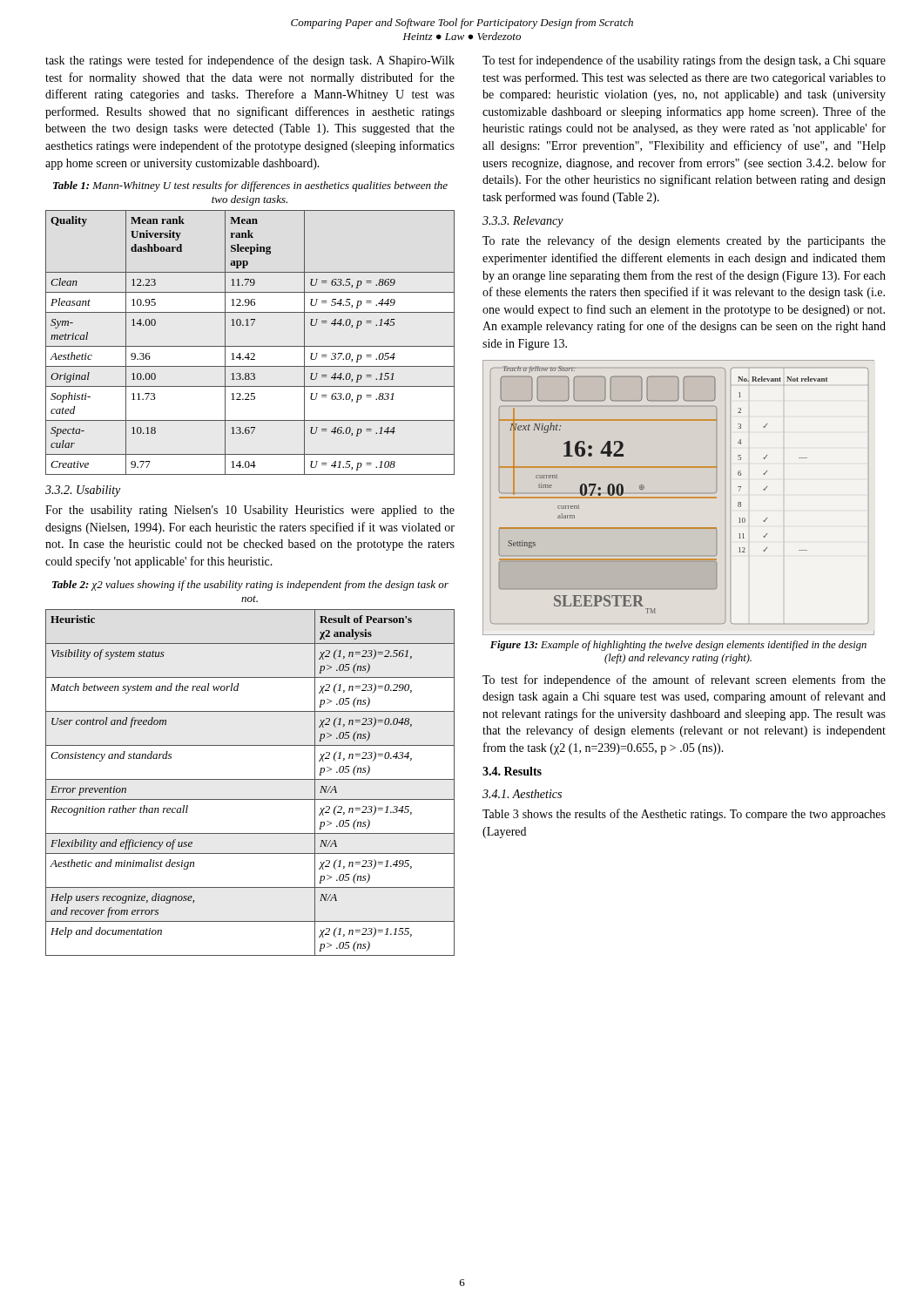The height and width of the screenshot is (1307, 924).
Task: Find the passage starting "task the ratings were"
Action: (250, 112)
